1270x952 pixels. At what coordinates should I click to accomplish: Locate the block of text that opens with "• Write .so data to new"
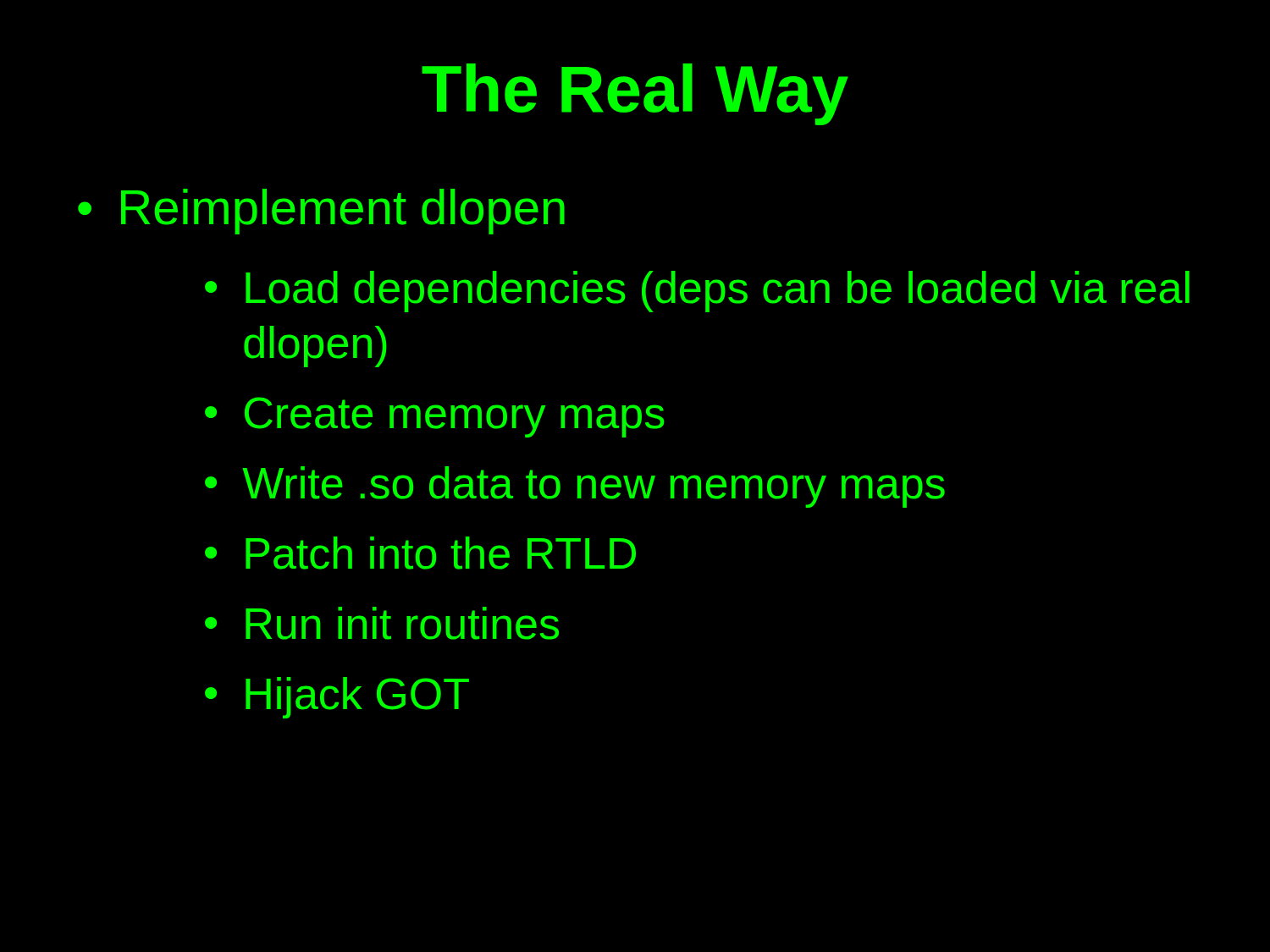(x=575, y=484)
